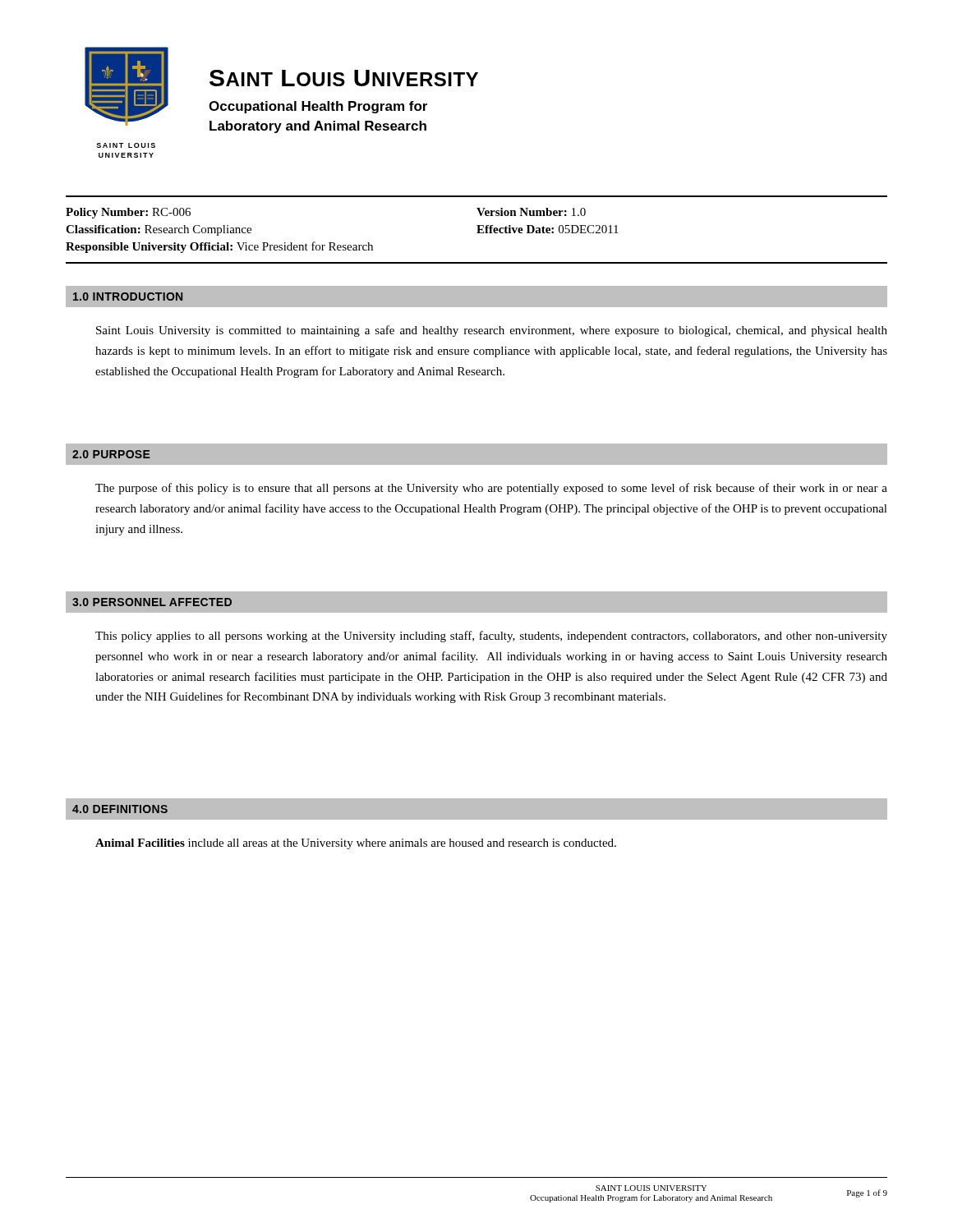The image size is (953, 1232).
Task: Click on the section header that says "3.0 PERSONNEL AFFECTED"
Action: pyautogui.click(x=152, y=602)
